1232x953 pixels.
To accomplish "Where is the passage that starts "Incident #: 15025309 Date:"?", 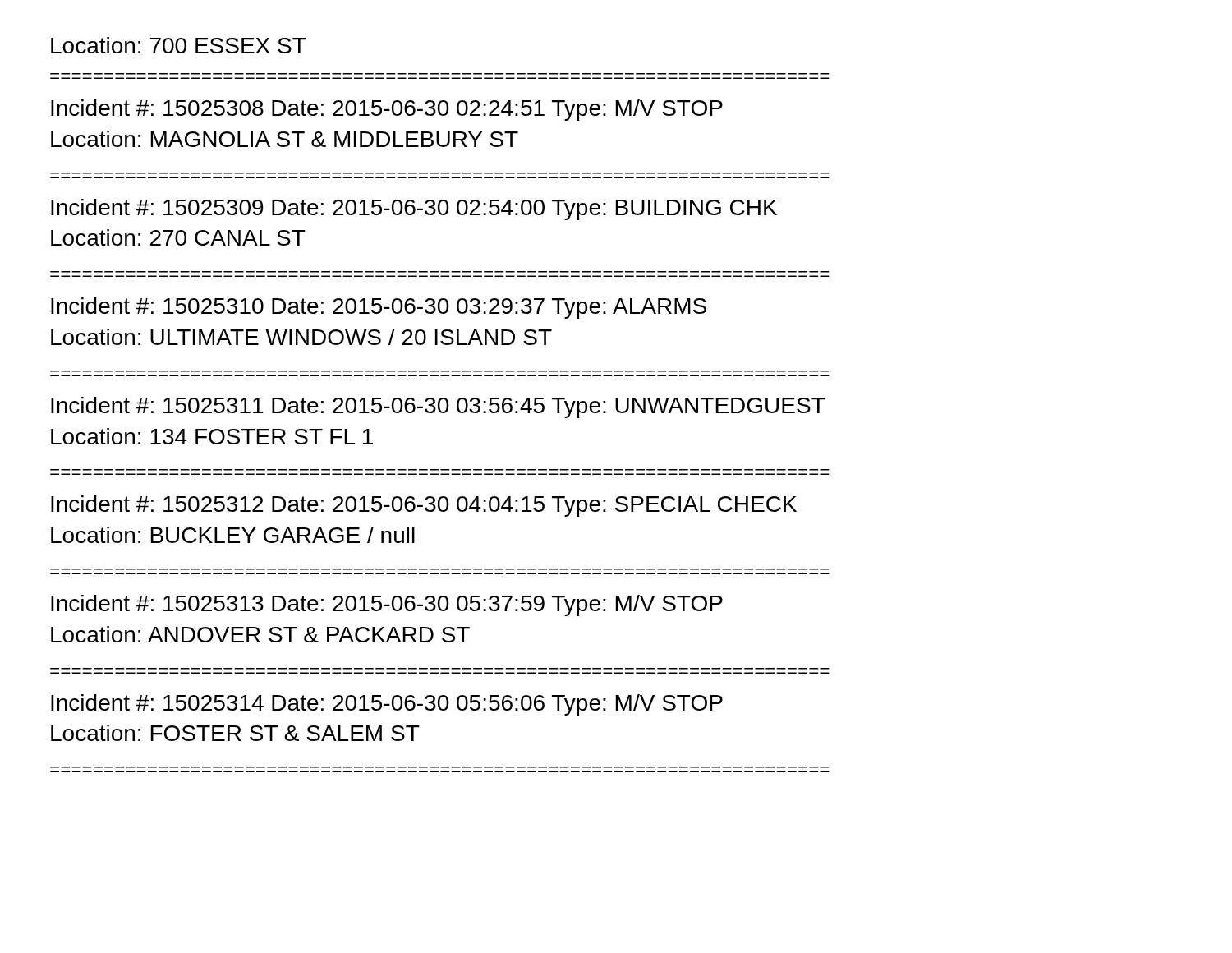I will click(616, 223).
